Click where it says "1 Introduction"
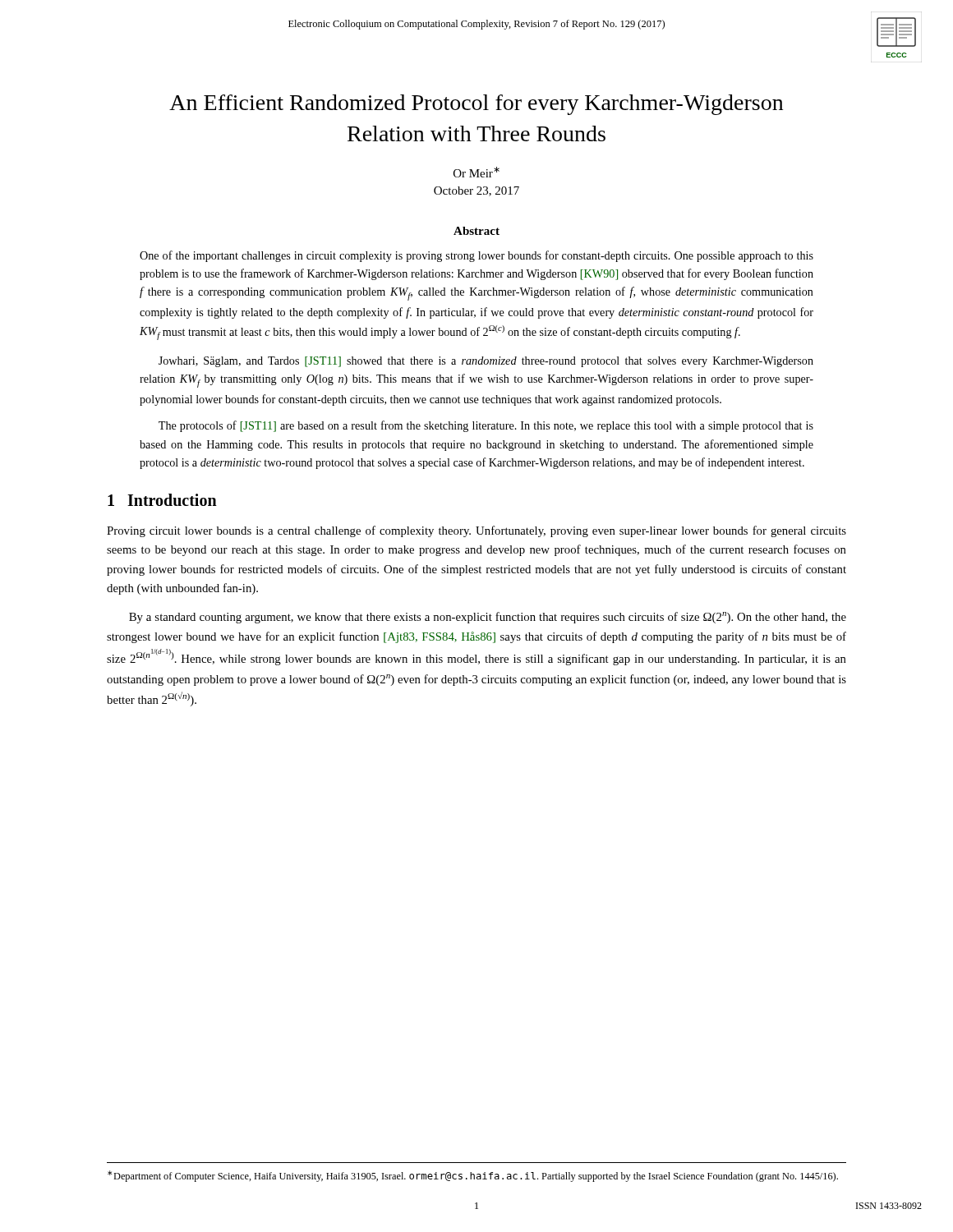The image size is (953, 1232). tap(162, 500)
